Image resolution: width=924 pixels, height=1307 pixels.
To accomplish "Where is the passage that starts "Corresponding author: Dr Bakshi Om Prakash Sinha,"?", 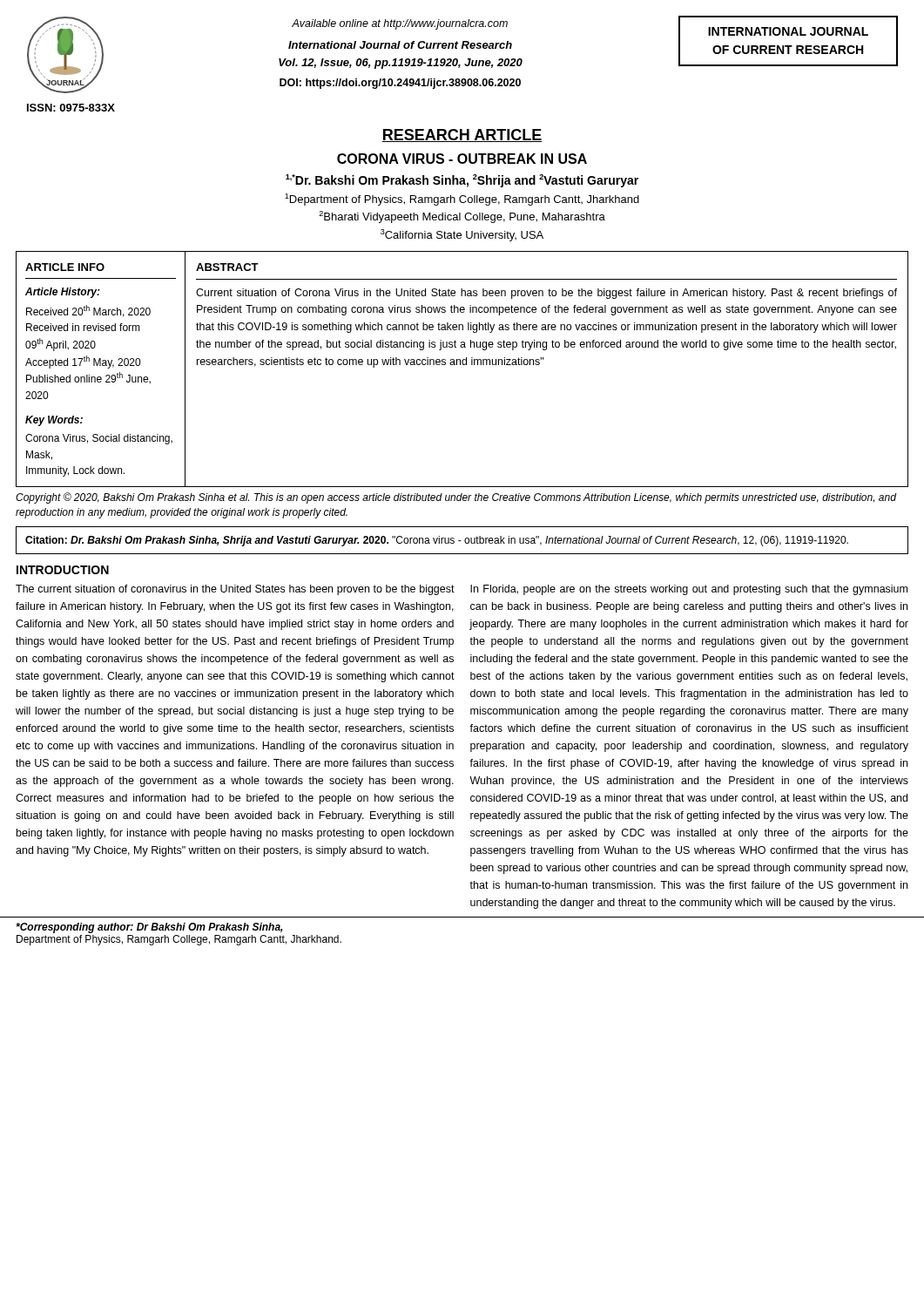I will tap(179, 934).
